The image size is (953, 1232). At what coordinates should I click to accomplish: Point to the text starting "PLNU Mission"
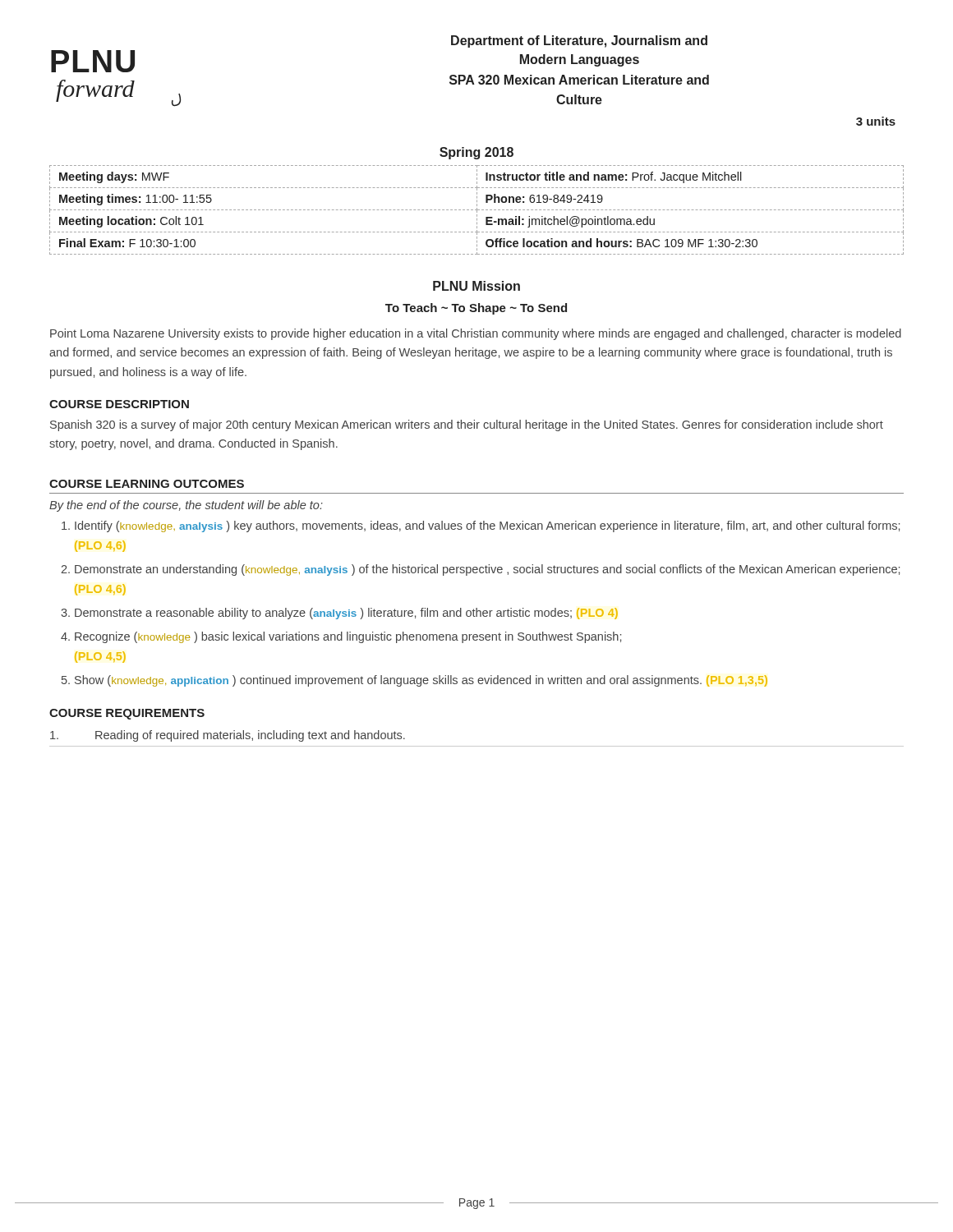tap(476, 286)
